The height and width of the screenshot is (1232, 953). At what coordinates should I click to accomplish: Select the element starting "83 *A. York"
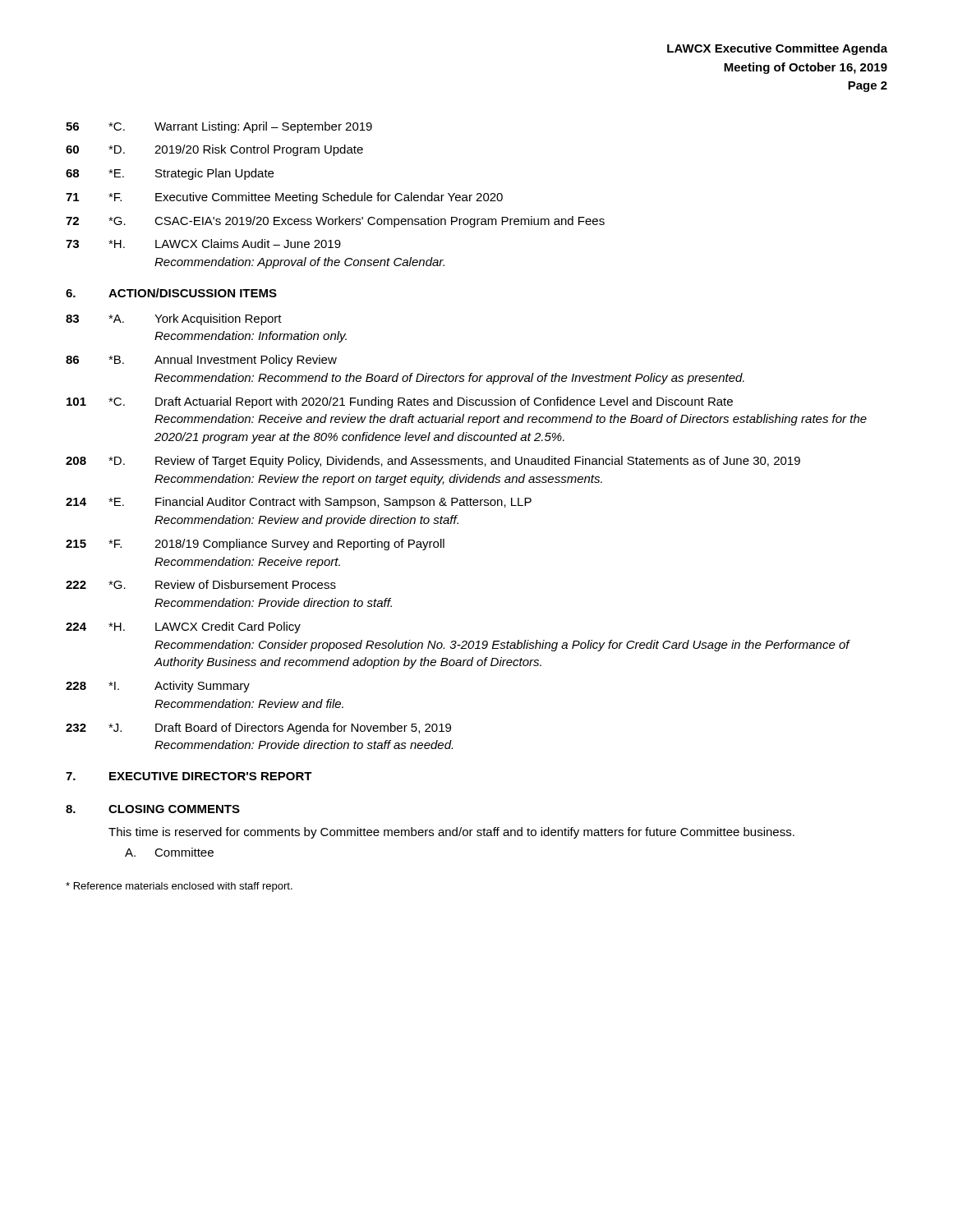tap(174, 319)
